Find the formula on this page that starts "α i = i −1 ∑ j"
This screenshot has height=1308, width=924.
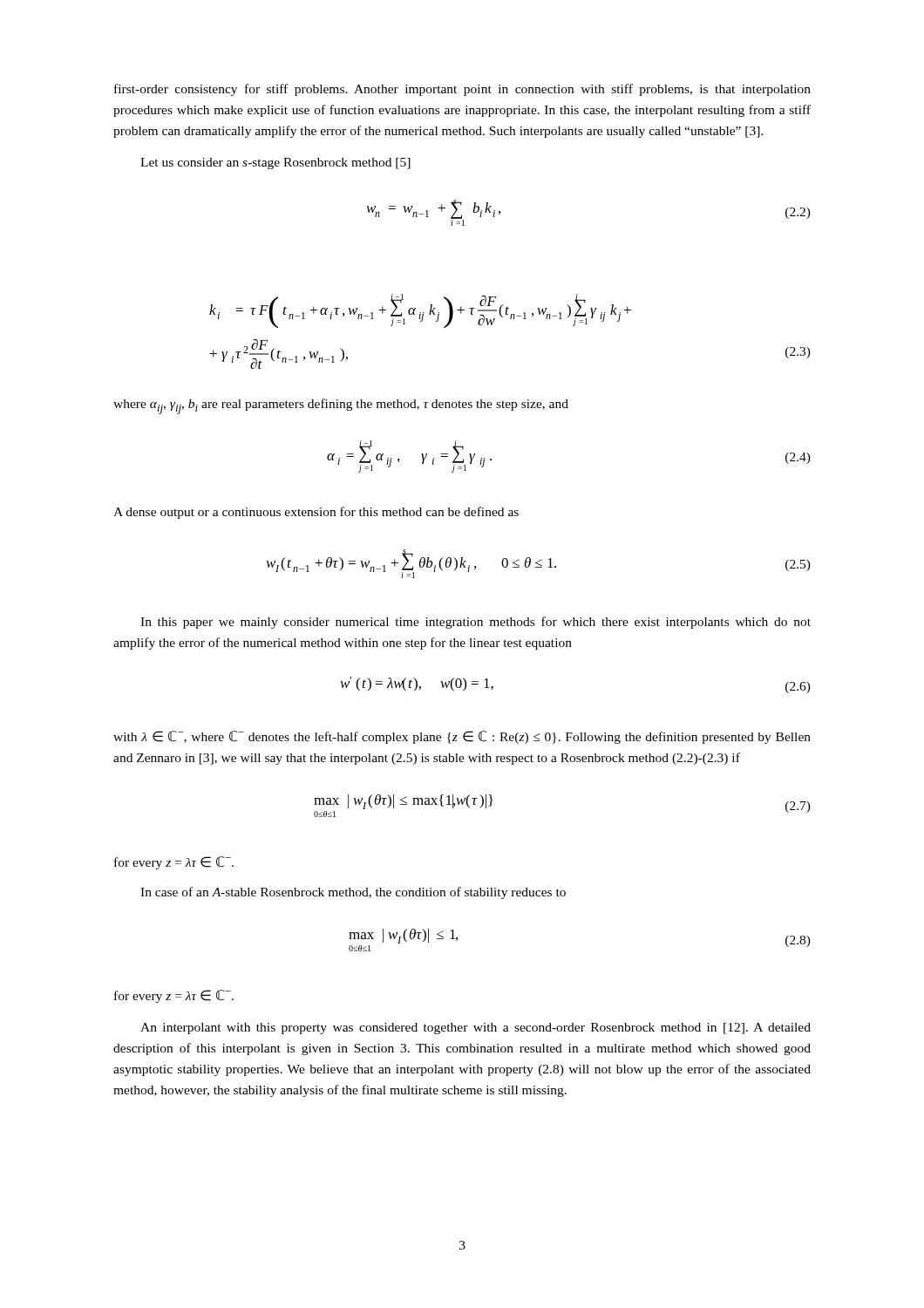pyautogui.click(x=365, y=456)
